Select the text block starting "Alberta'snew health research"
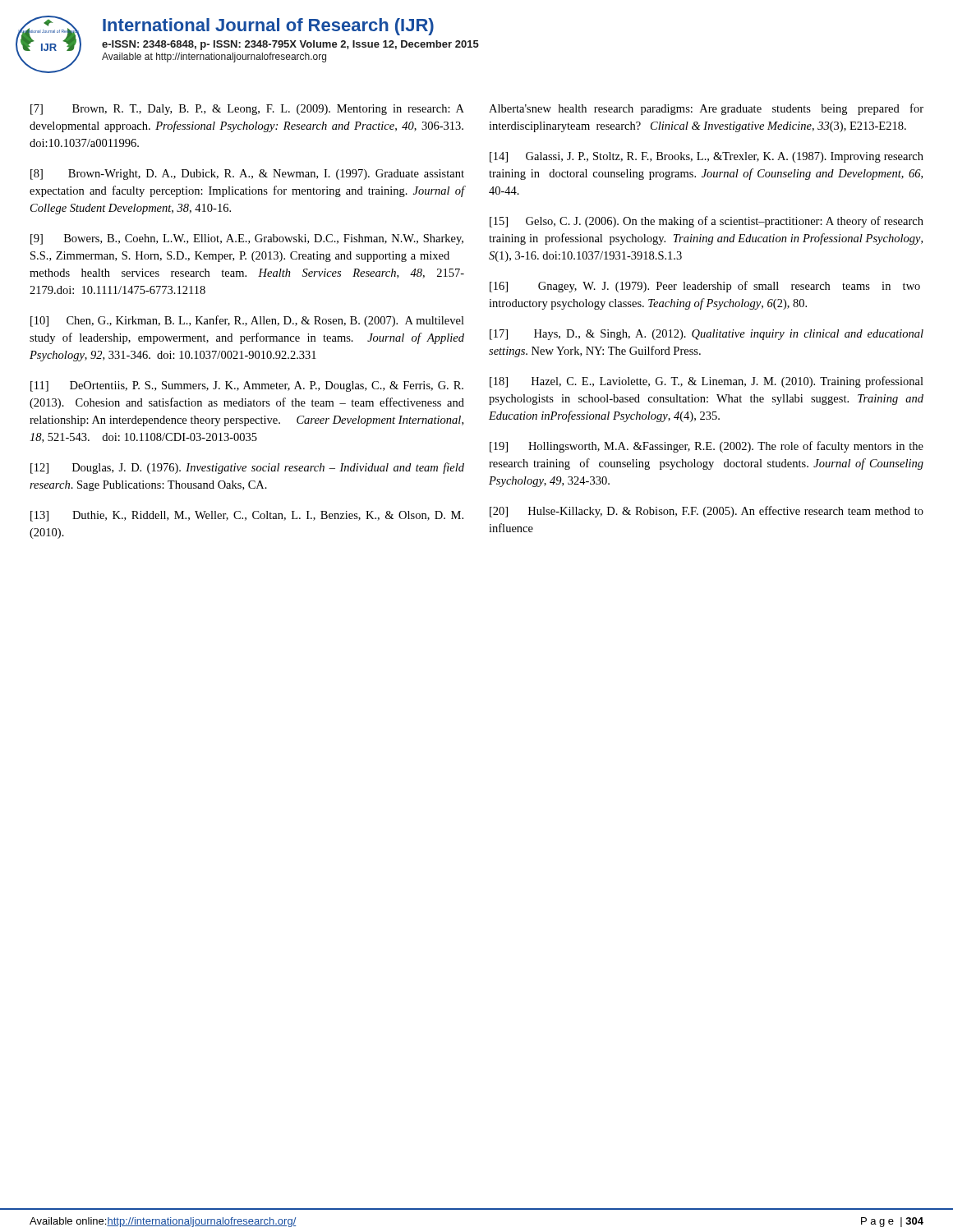Viewport: 953px width, 1232px height. [x=706, y=117]
